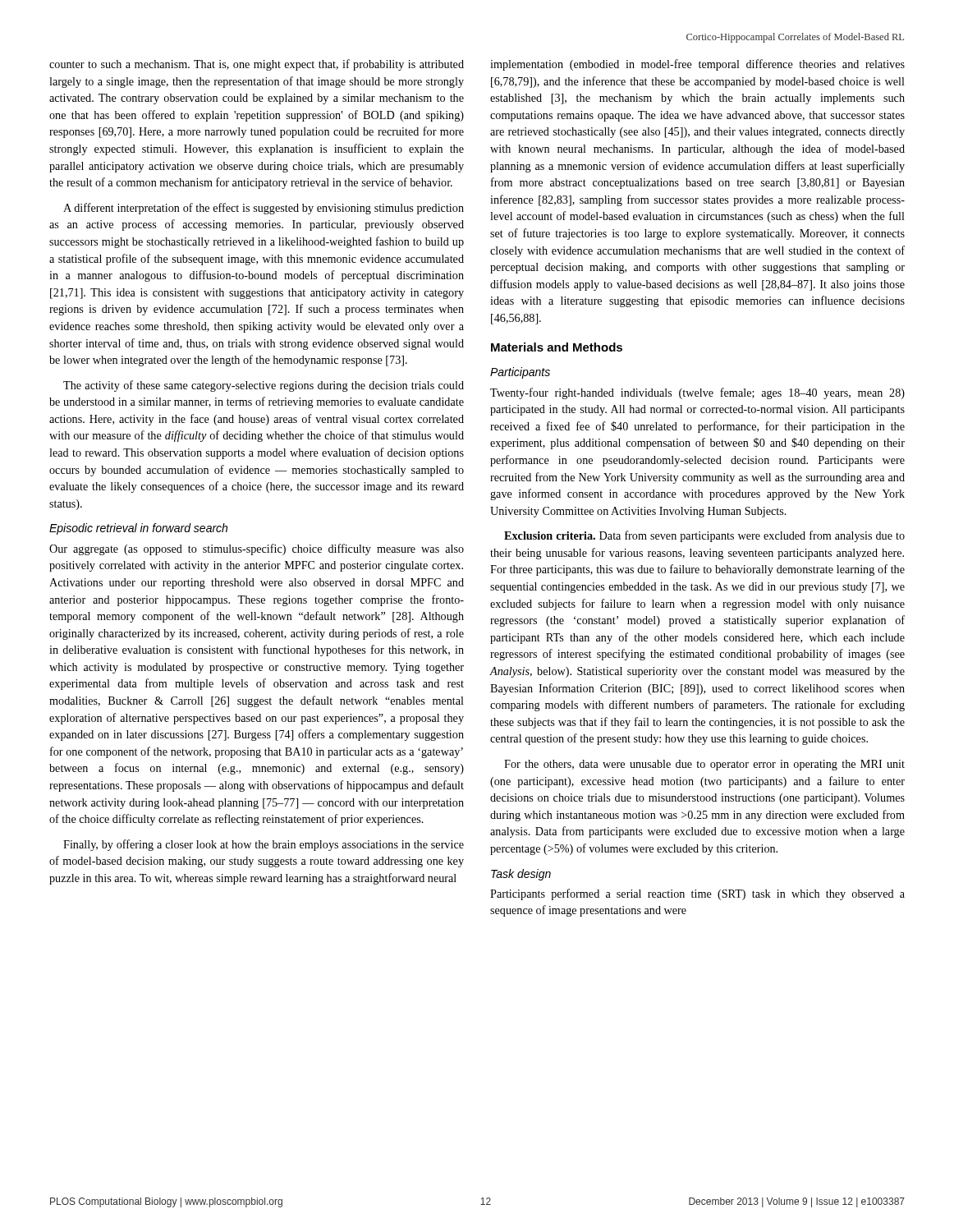Locate the text block that says "Our aggregate (as opposed to stimulus-specific) choice"
This screenshot has height=1232, width=954.
click(257, 684)
